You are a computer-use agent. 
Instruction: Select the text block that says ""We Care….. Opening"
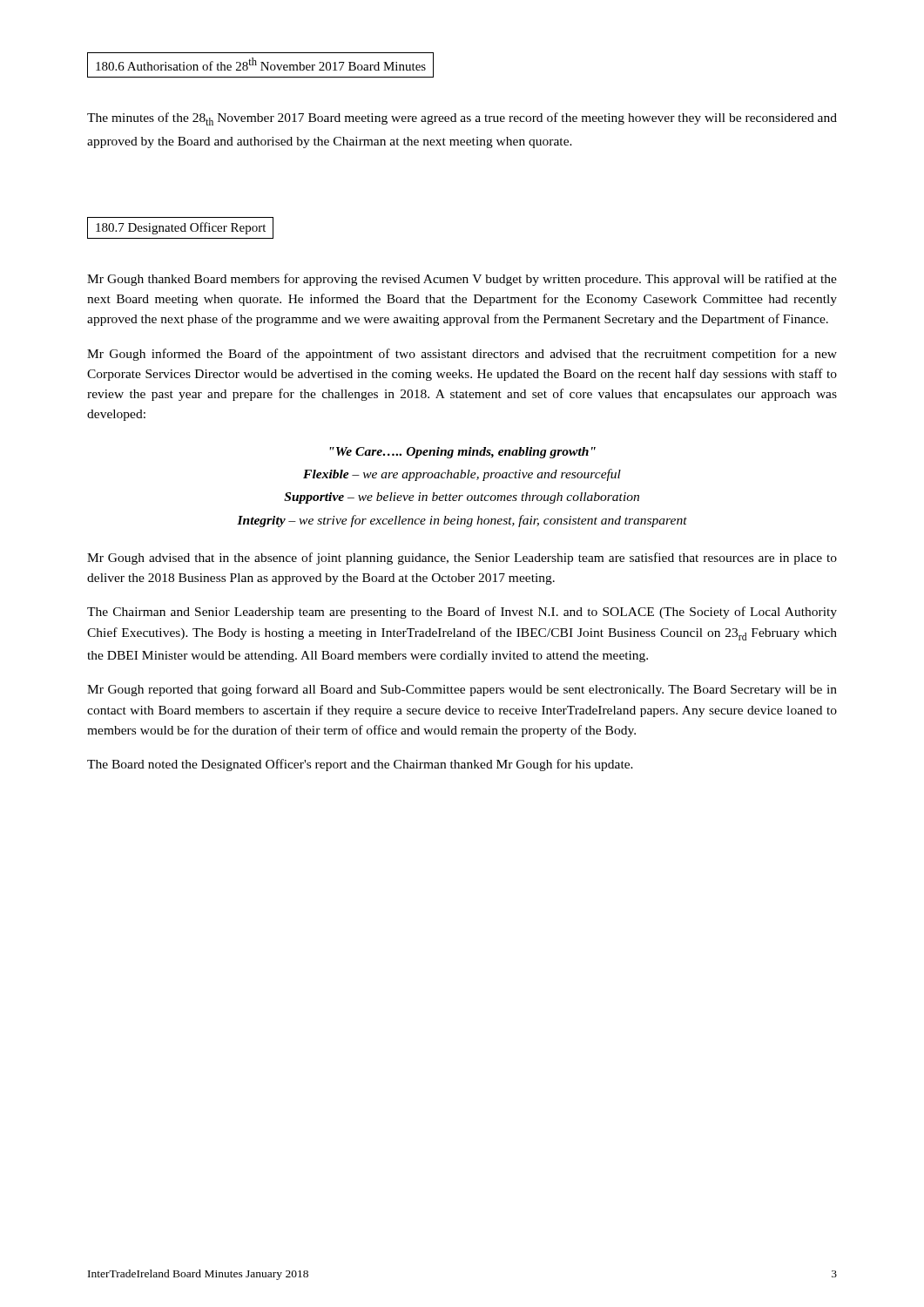coord(462,486)
